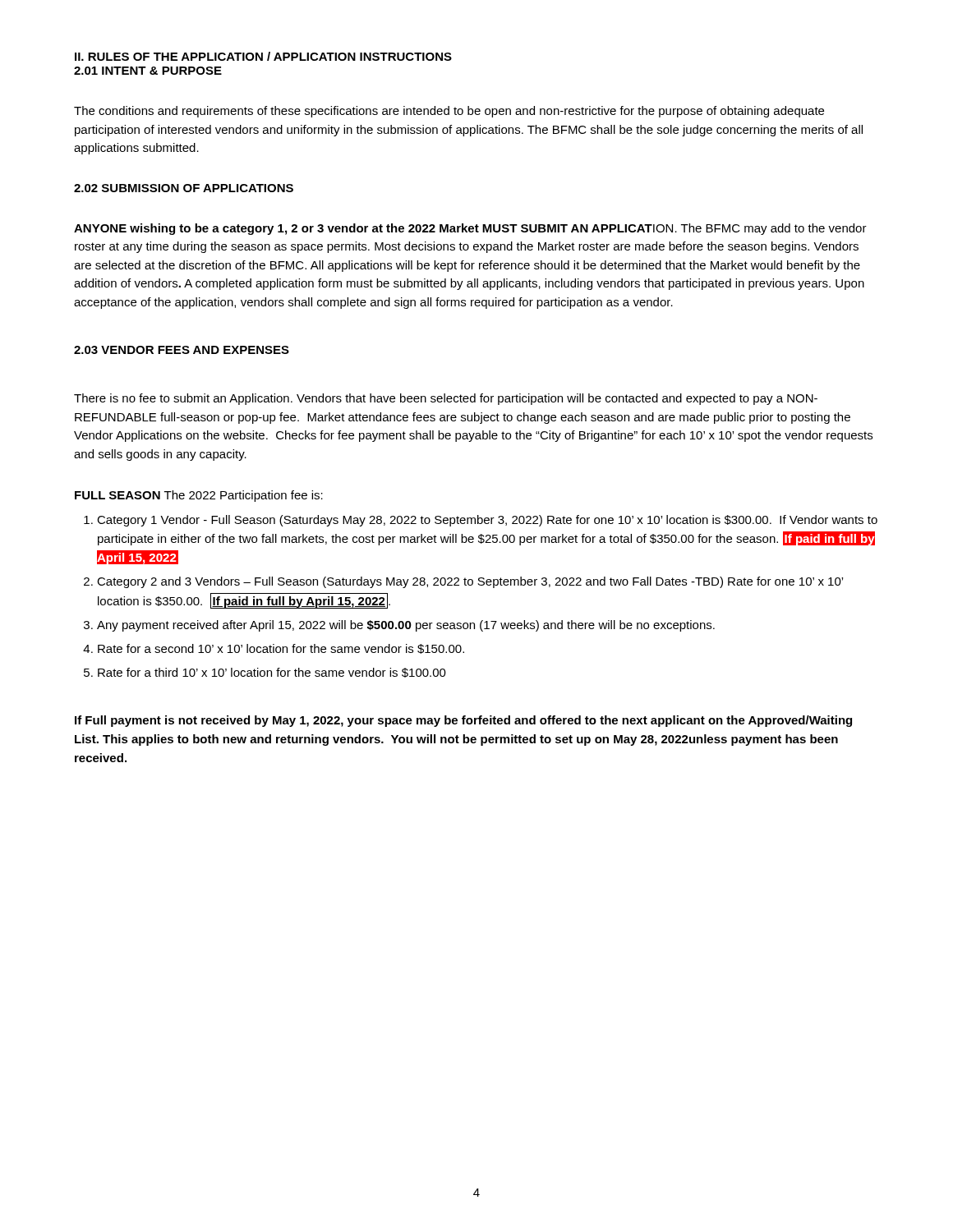The width and height of the screenshot is (953, 1232).
Task: Select the list item with the text "Category 2 and 3 Vendors – Full"
Action: (x=476, y=591)
